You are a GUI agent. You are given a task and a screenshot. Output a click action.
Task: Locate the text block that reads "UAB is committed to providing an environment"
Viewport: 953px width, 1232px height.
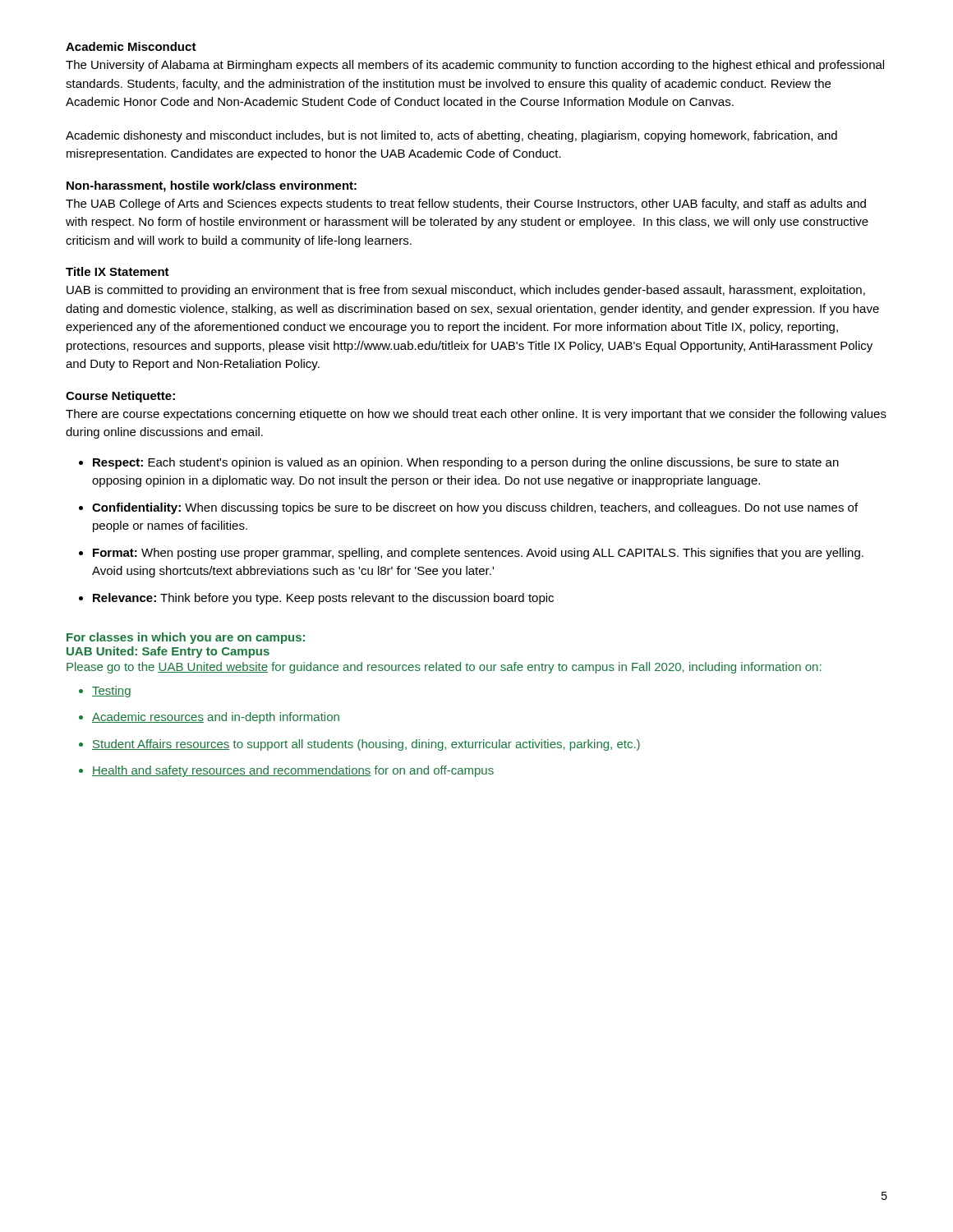click(x=473, y=326)
